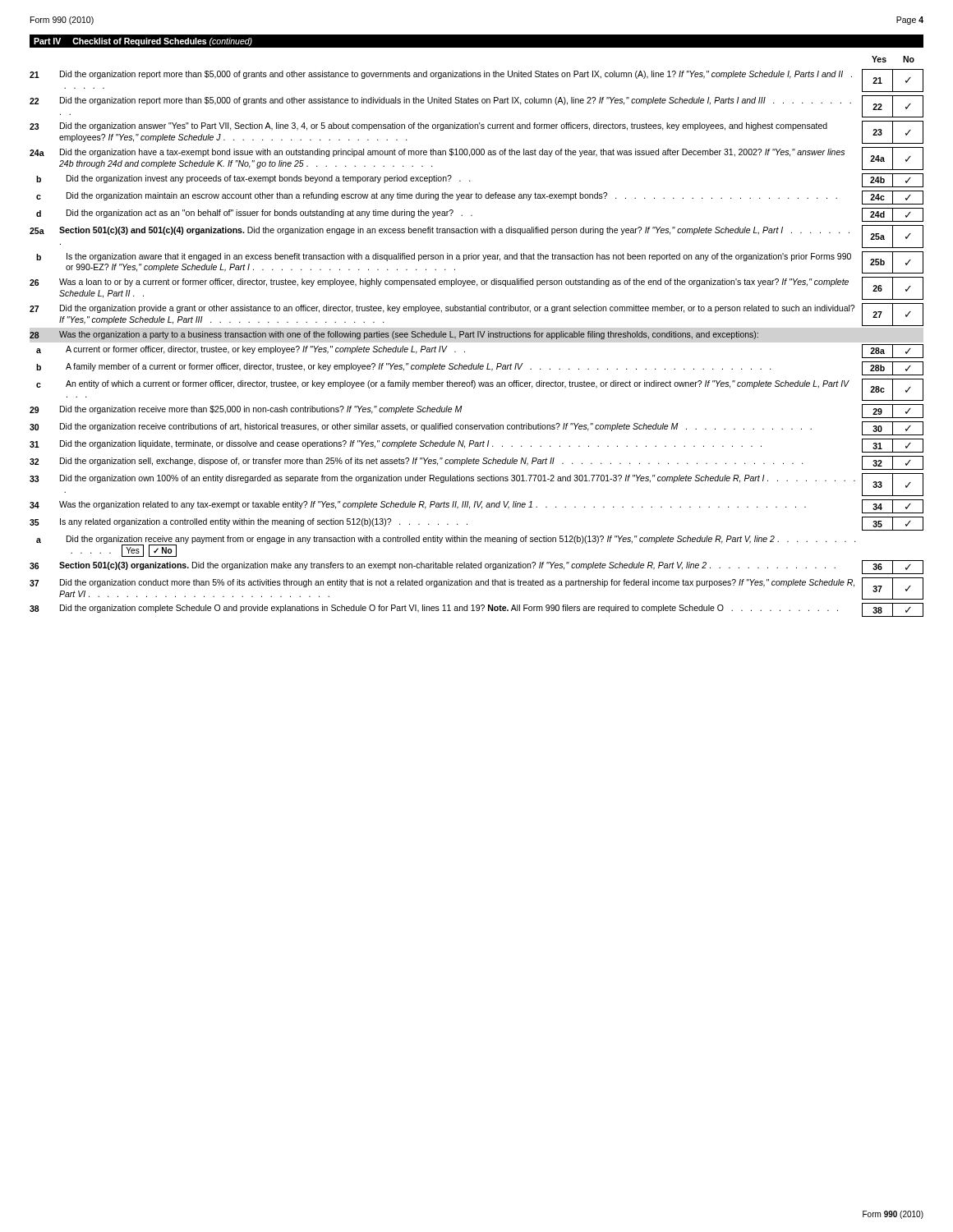The width and height of the screenshot is (953, 1232).
Task: Select the list item containing "29 Did the organization"
Action: (x=244, y=411)
